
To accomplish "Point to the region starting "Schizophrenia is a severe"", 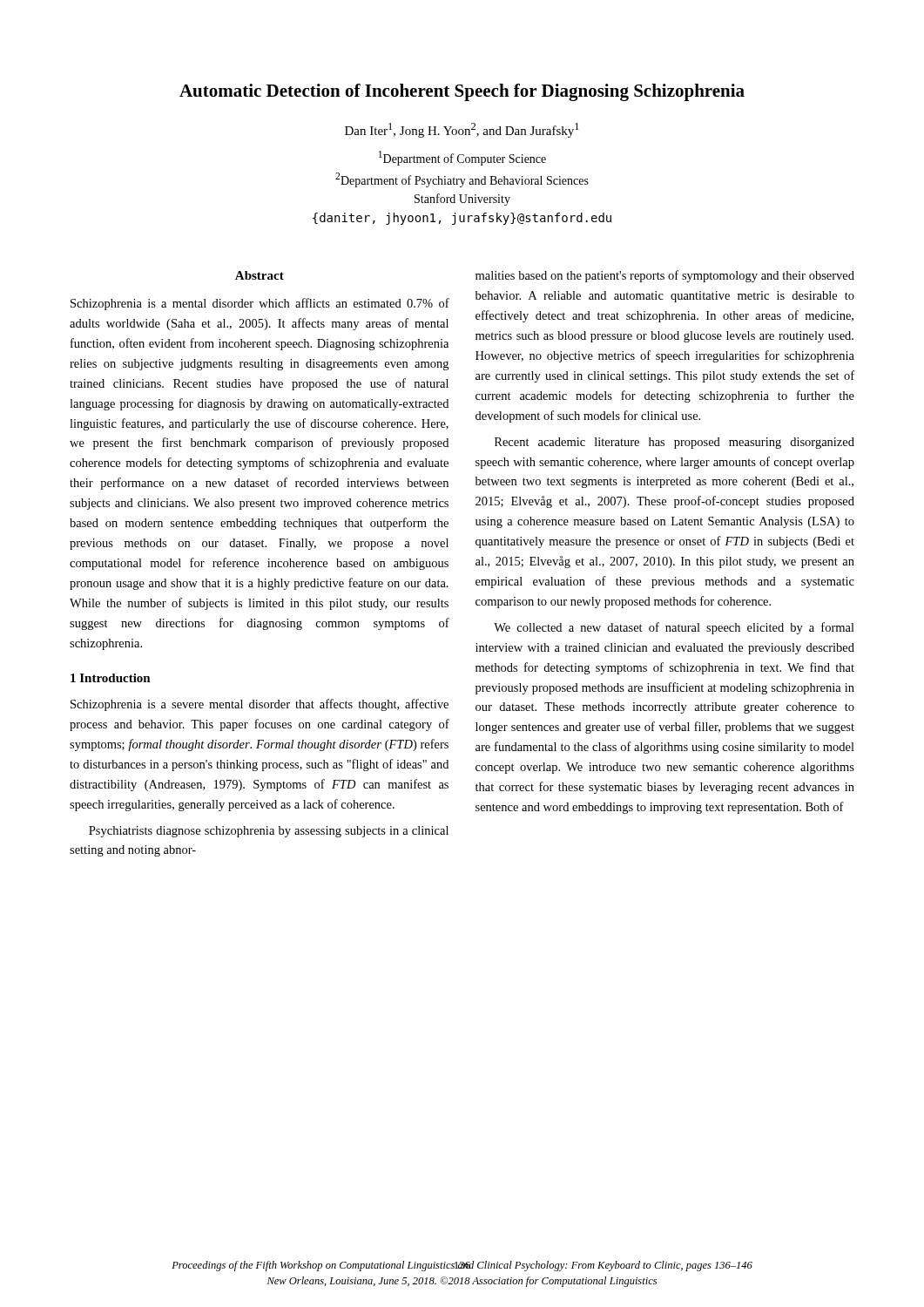I will tap(259, 777).
